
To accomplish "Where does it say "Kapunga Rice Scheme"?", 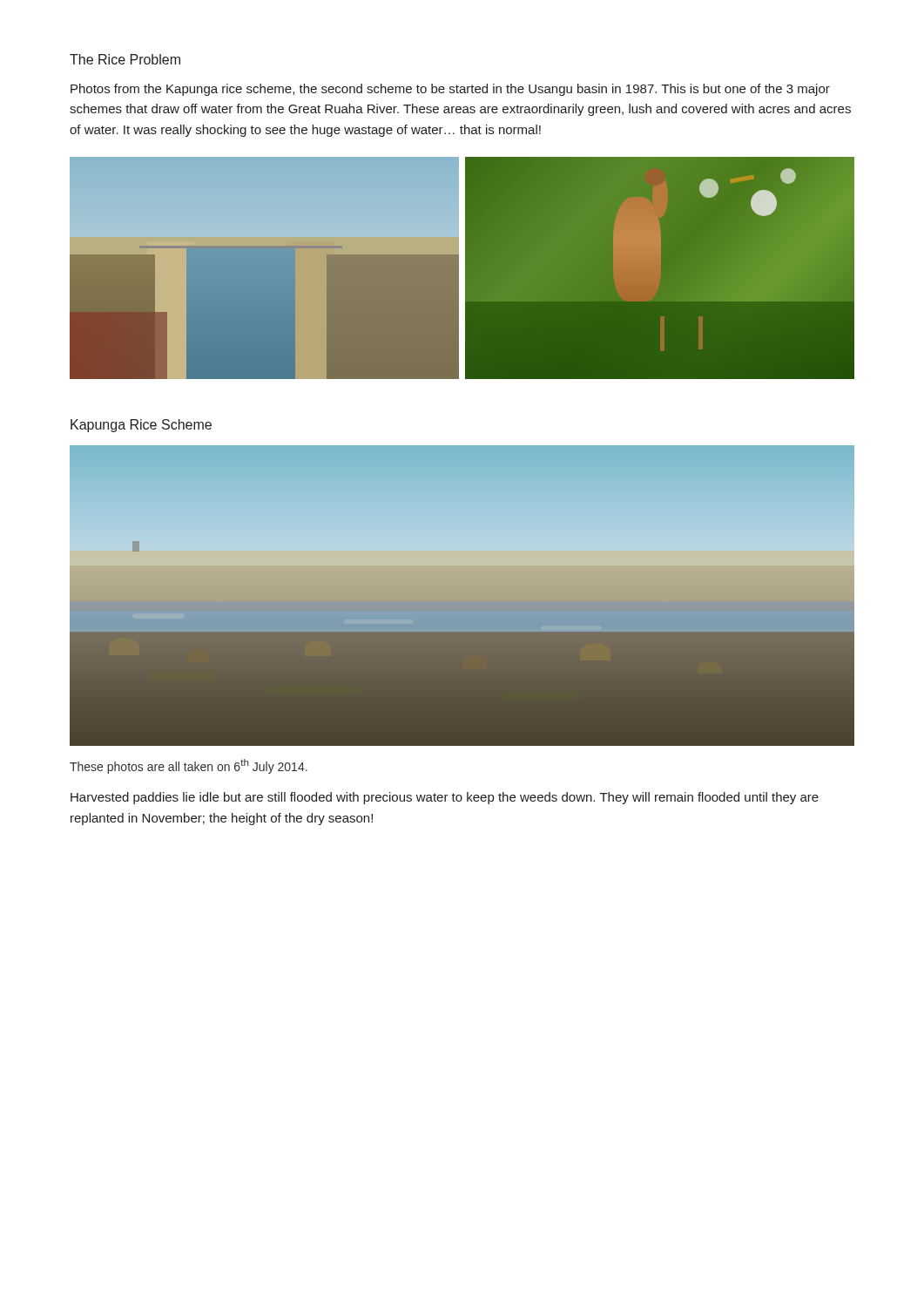I will coord(141,425).
